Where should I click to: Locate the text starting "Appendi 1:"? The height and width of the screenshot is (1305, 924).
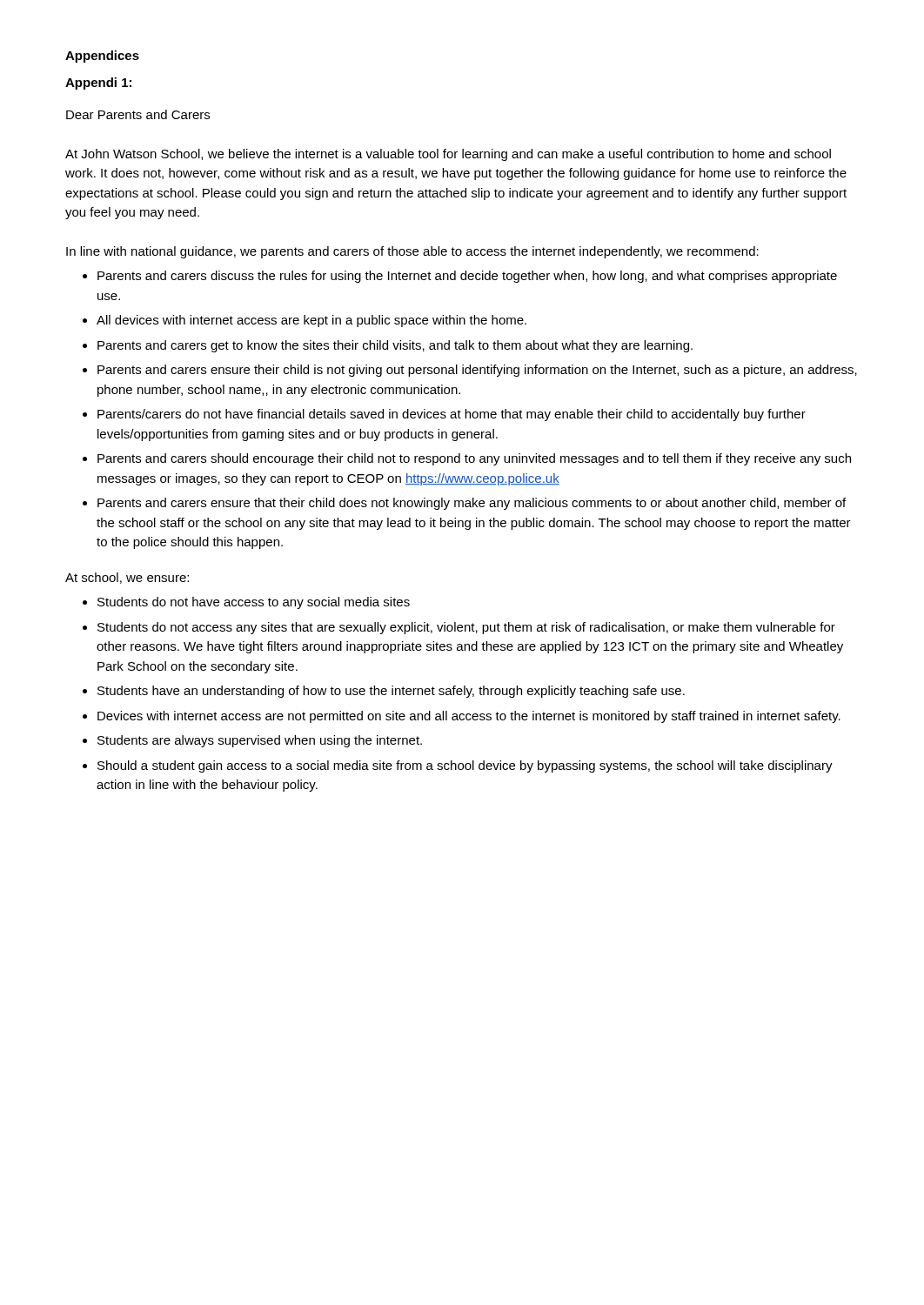(99, 82)
